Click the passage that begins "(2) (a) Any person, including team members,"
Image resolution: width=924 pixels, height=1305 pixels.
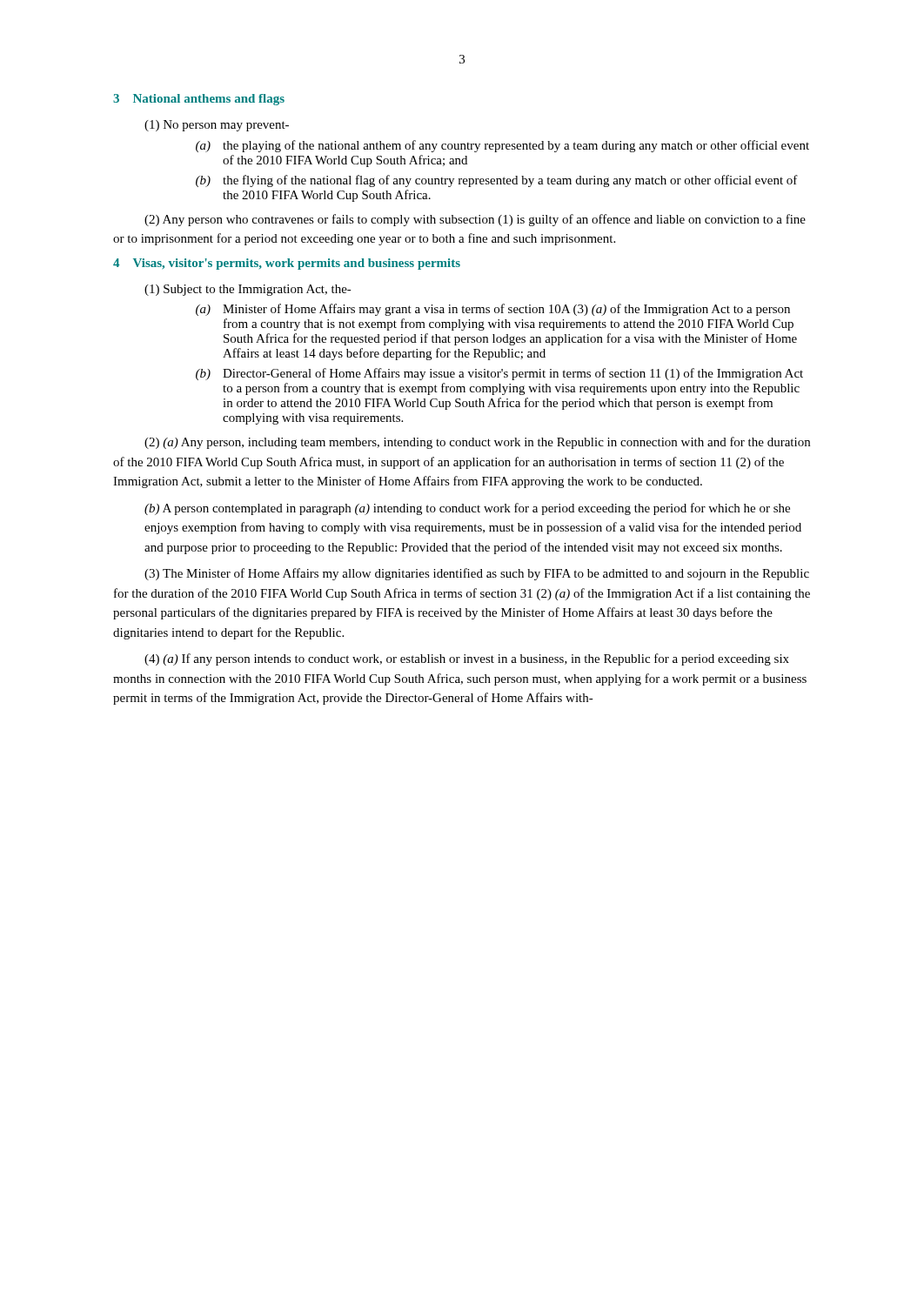(462, 462)
